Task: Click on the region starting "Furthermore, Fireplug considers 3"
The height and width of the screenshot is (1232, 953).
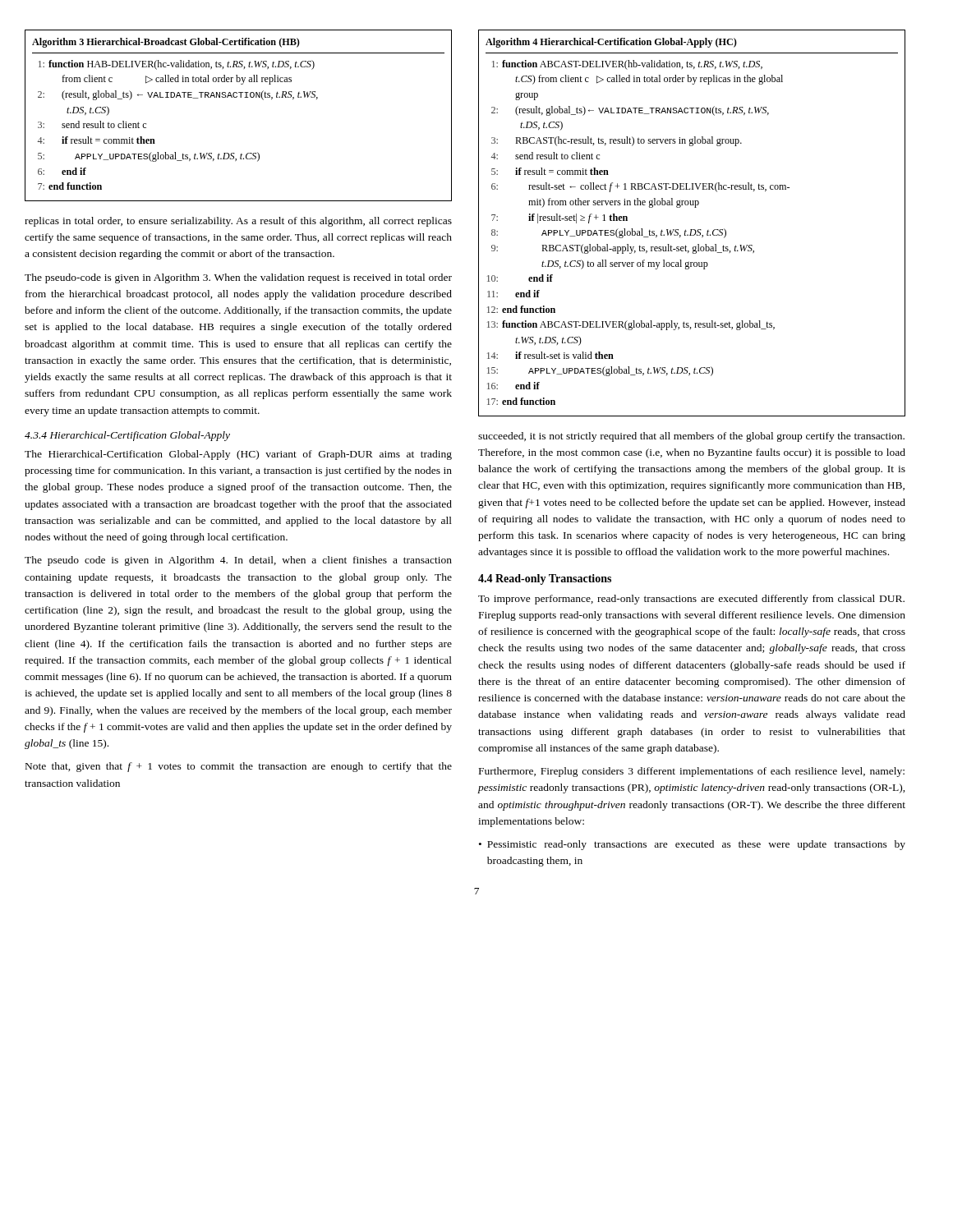Action: click(692, 796)
